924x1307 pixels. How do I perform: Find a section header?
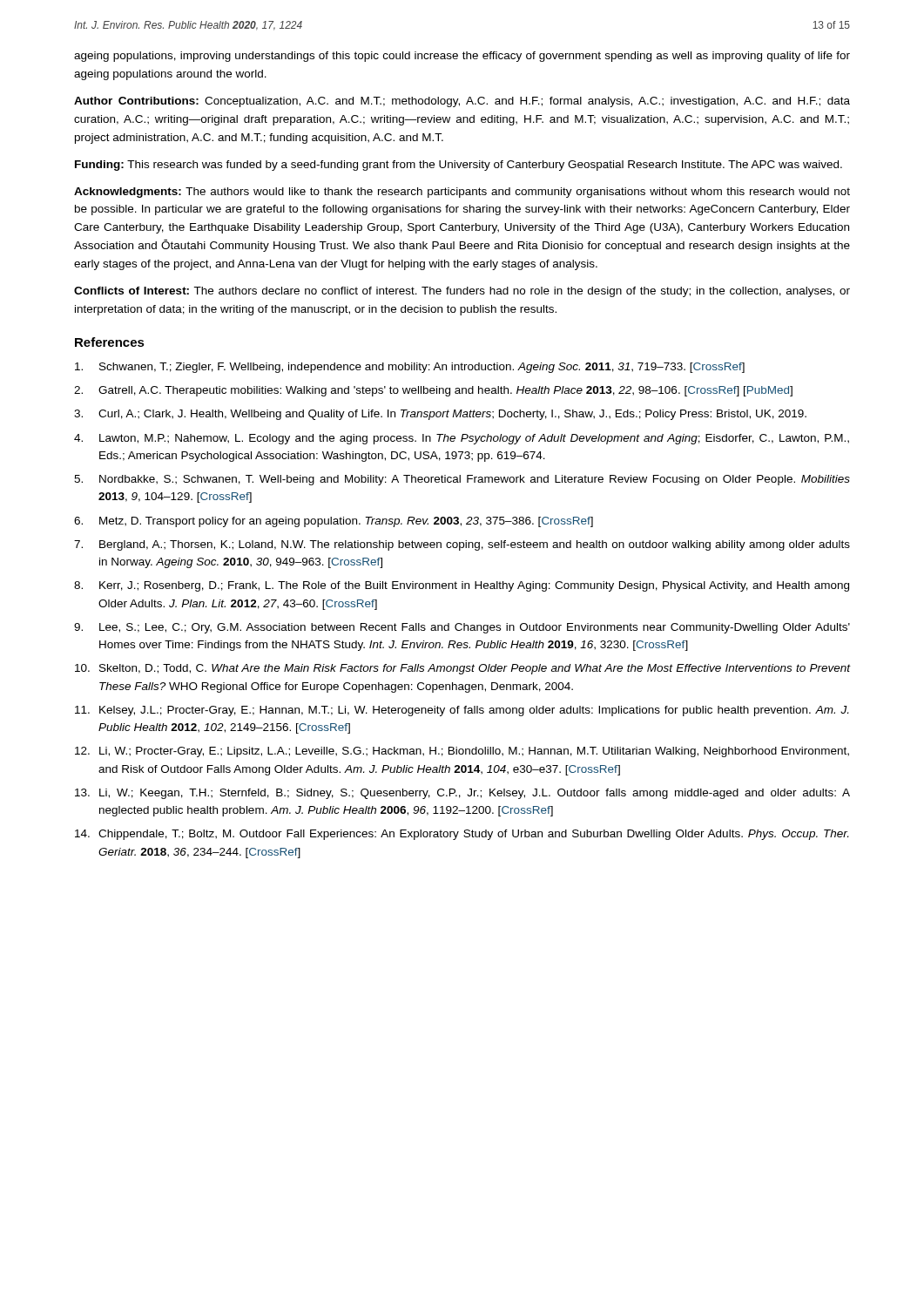point(462,342)
